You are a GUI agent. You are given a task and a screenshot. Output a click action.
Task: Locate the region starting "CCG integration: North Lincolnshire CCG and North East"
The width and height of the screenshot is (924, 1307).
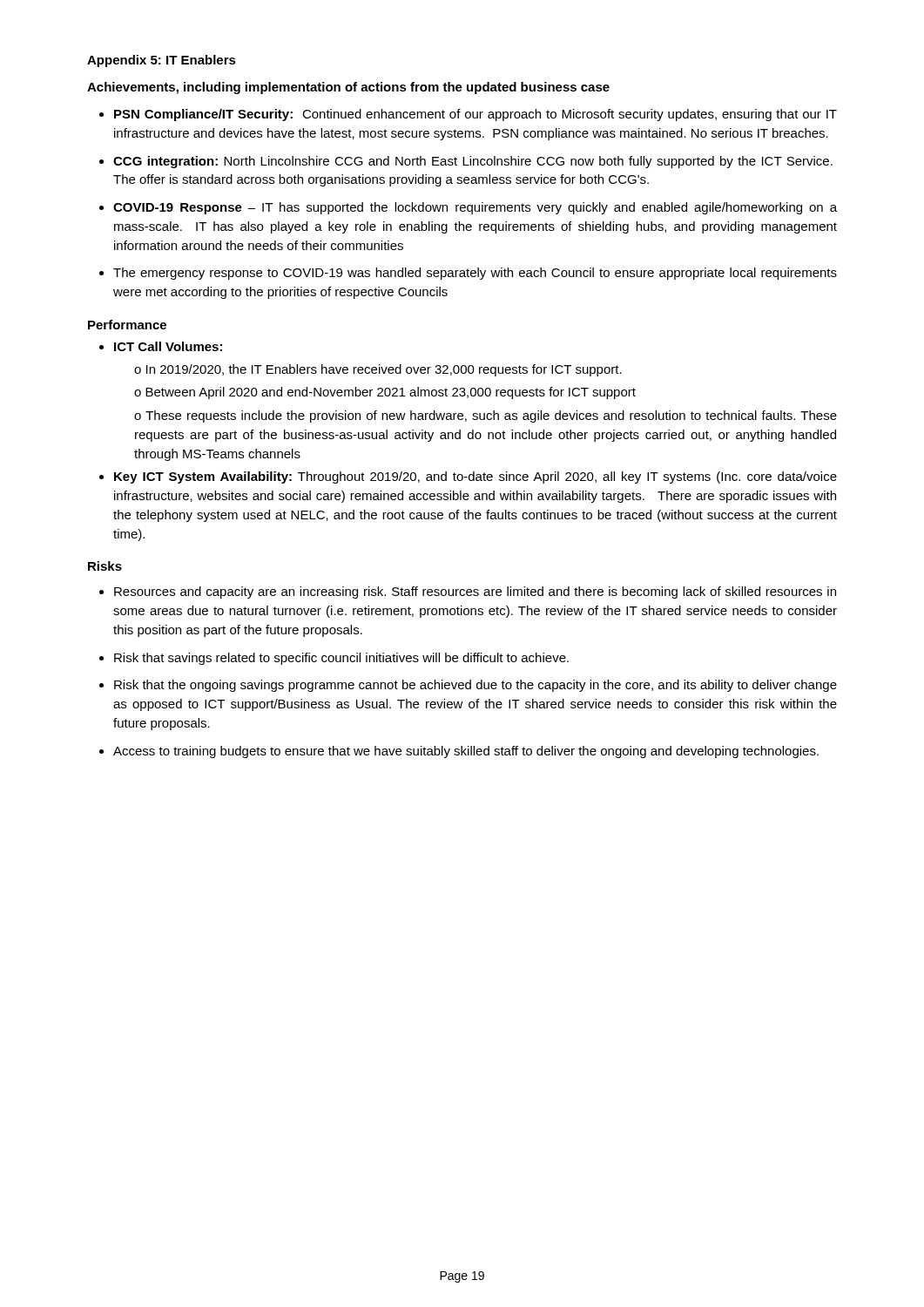tap(475, 170)
